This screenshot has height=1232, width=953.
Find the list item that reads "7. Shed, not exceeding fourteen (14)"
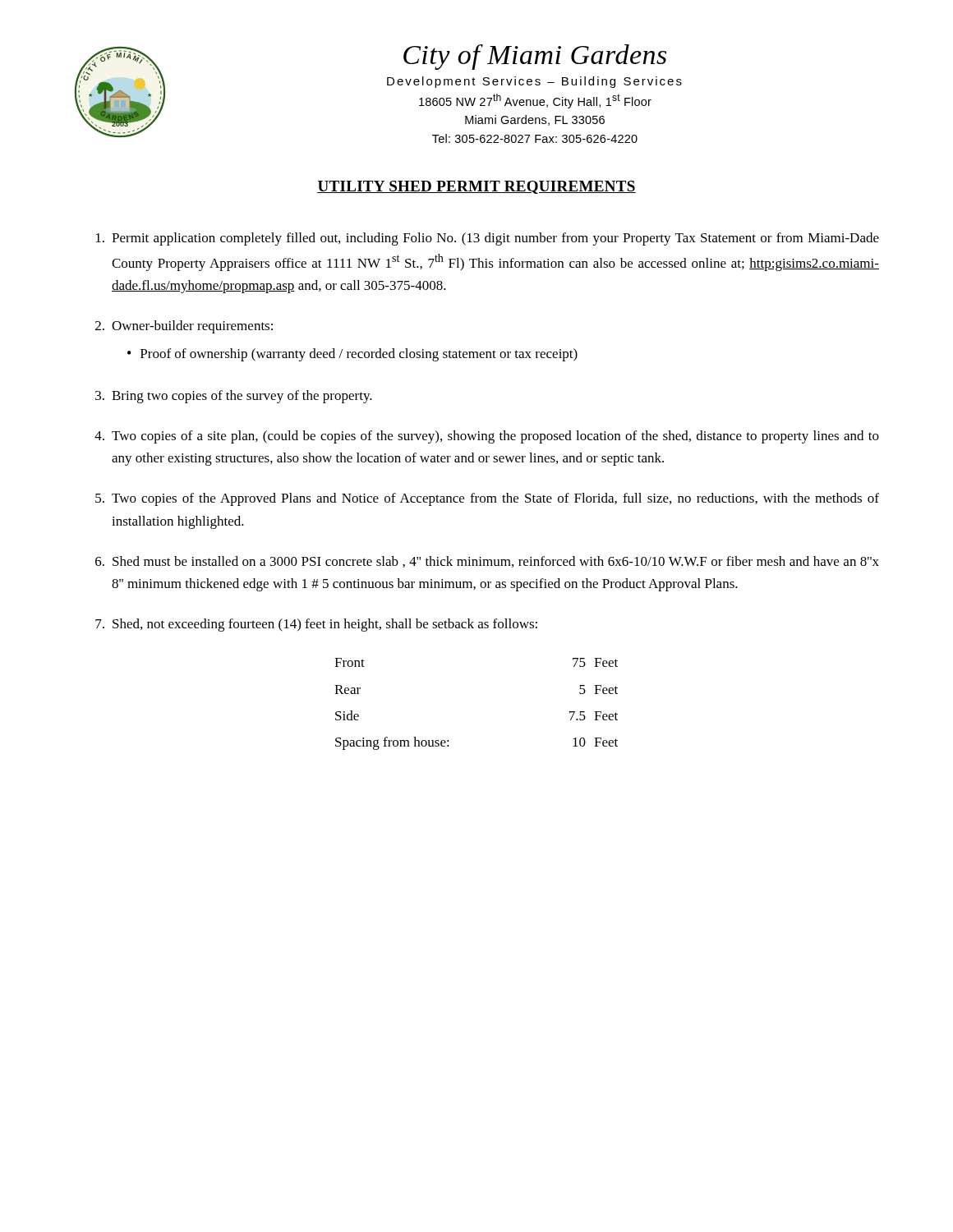pyautogui.click(x=316, y=625)
